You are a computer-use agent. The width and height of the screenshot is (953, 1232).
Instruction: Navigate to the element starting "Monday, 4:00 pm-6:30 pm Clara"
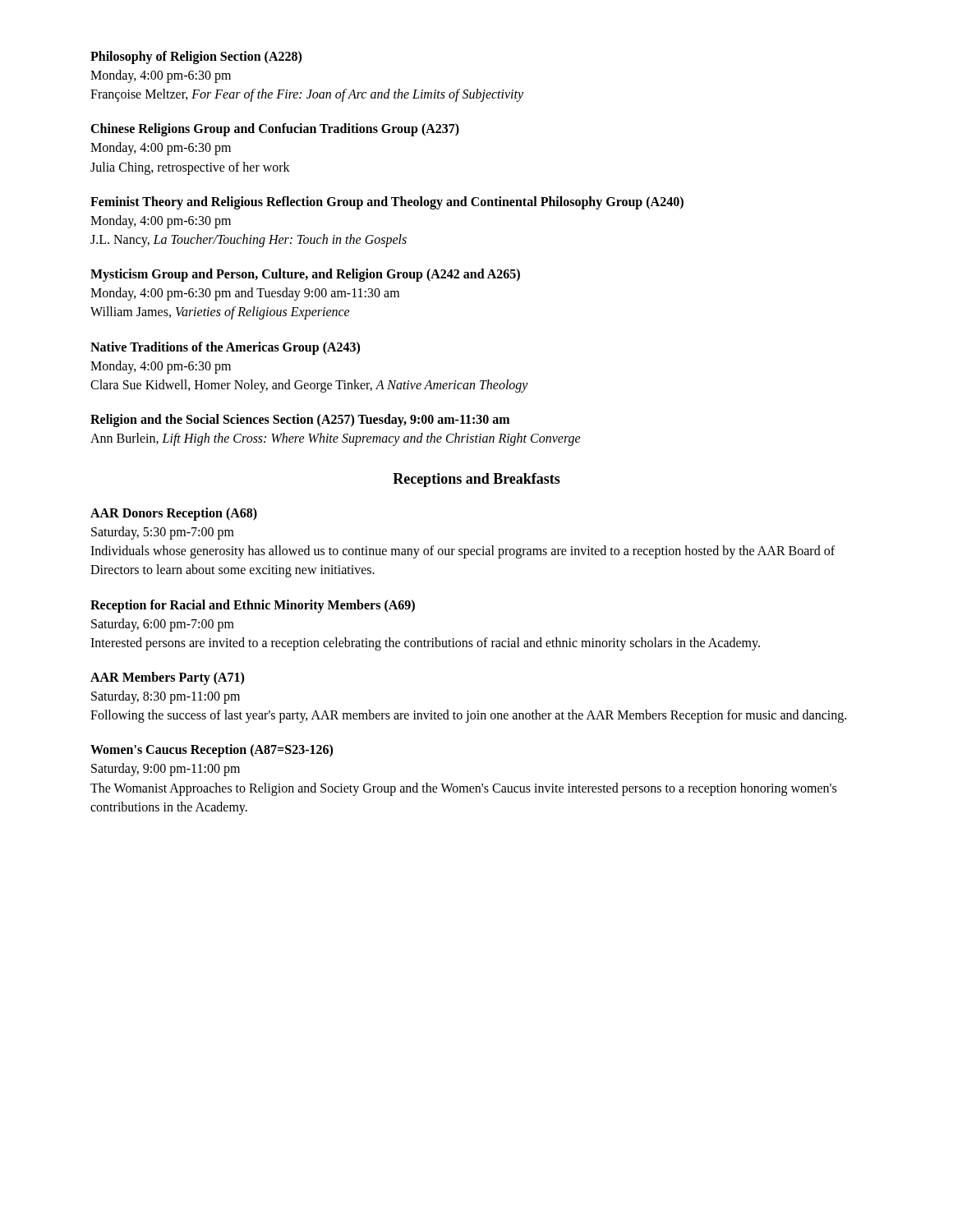pos(476,375)
